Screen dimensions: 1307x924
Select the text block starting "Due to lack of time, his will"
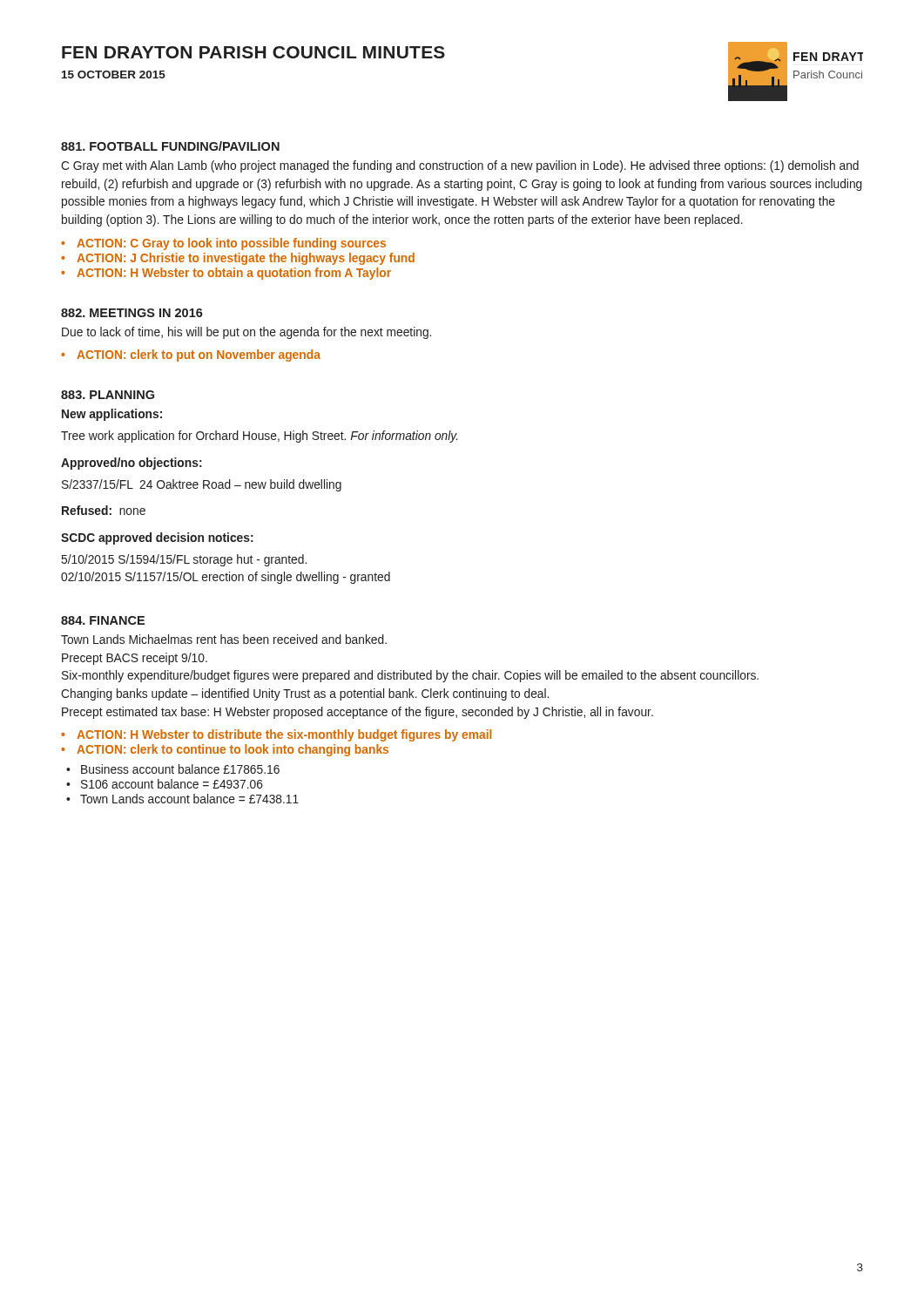247,332
